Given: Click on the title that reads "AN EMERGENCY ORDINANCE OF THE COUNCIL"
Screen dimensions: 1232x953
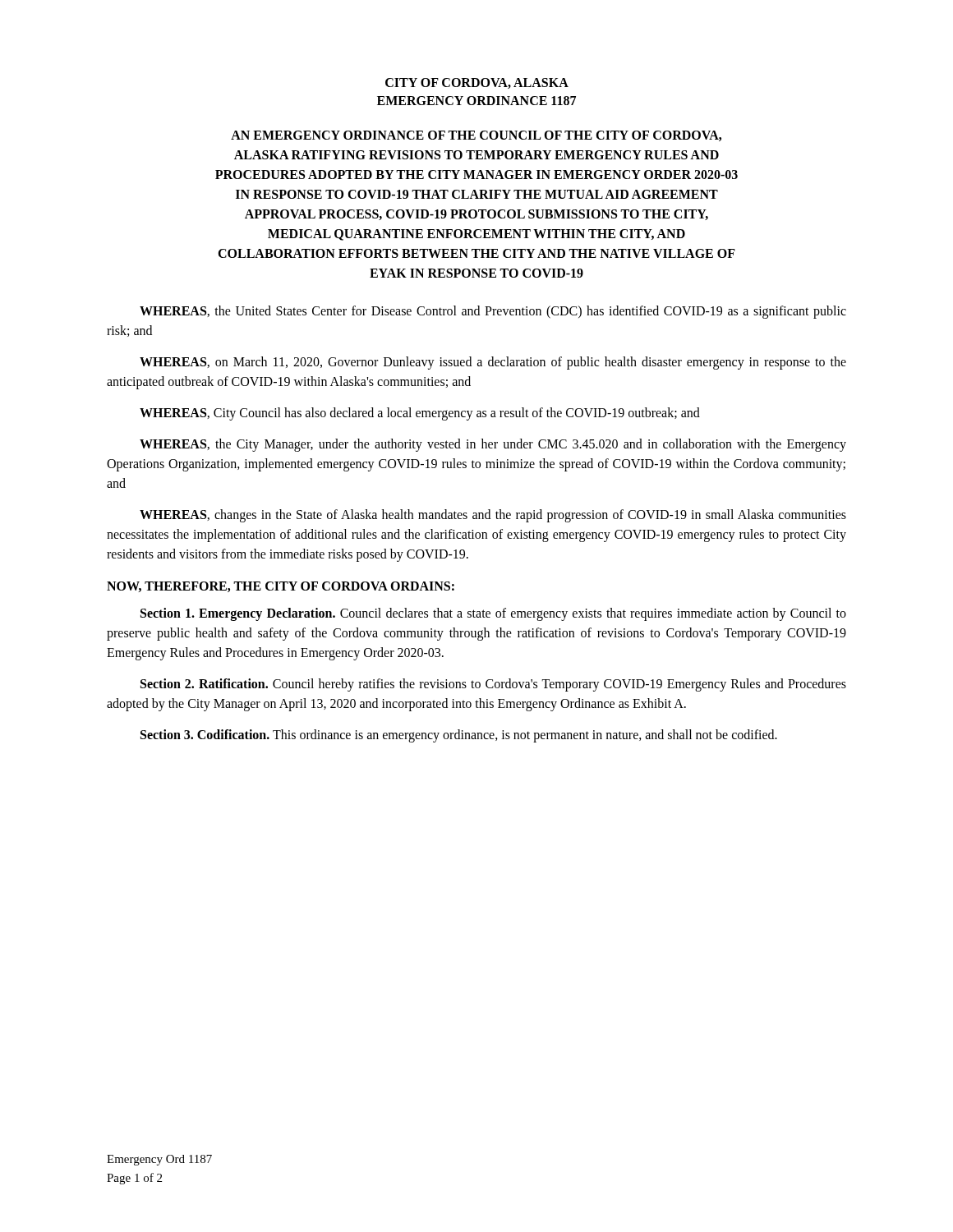Looking at the screenshot, I should coord(476,204).
